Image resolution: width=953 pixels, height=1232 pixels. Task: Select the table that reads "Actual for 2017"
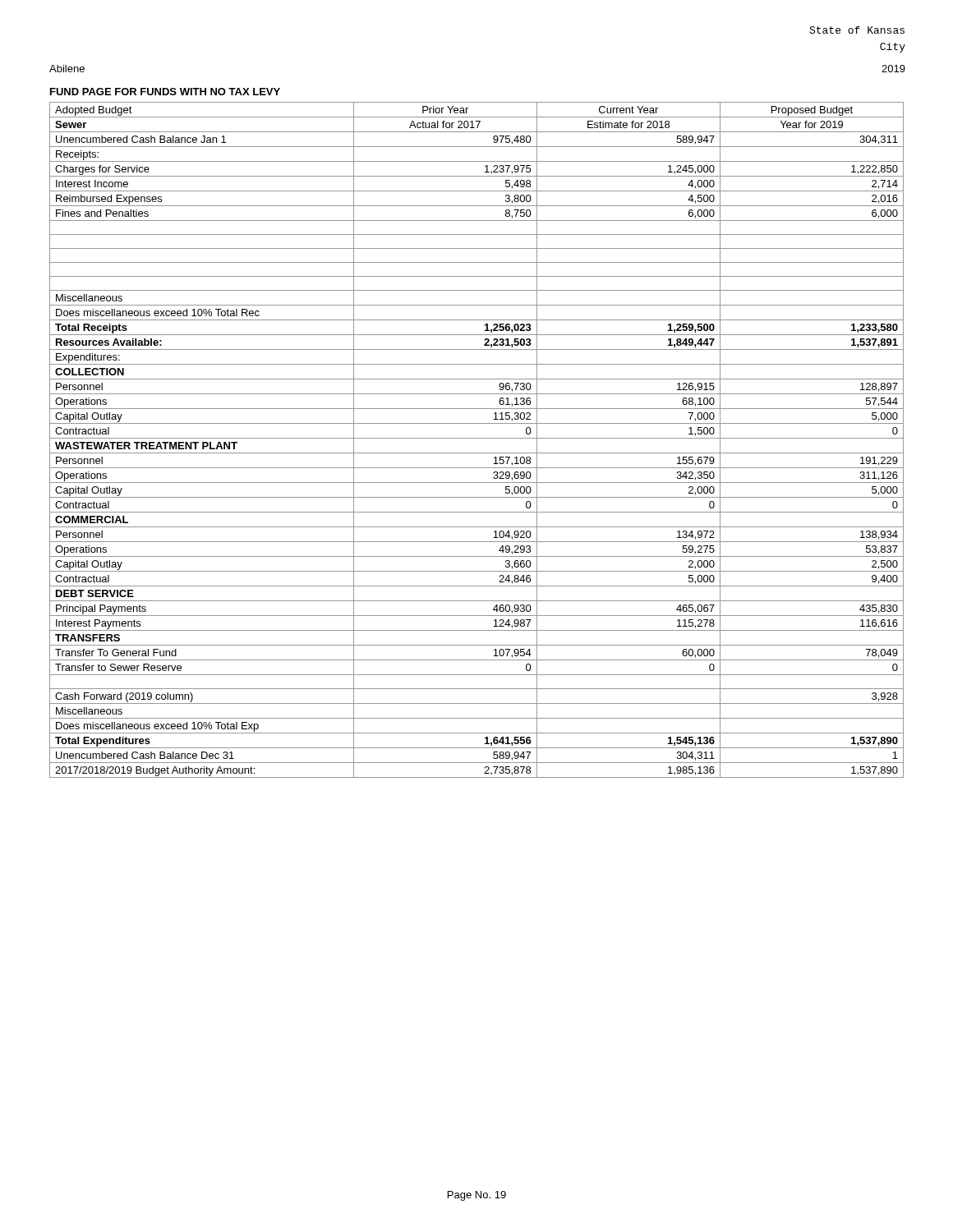point(476,440)
